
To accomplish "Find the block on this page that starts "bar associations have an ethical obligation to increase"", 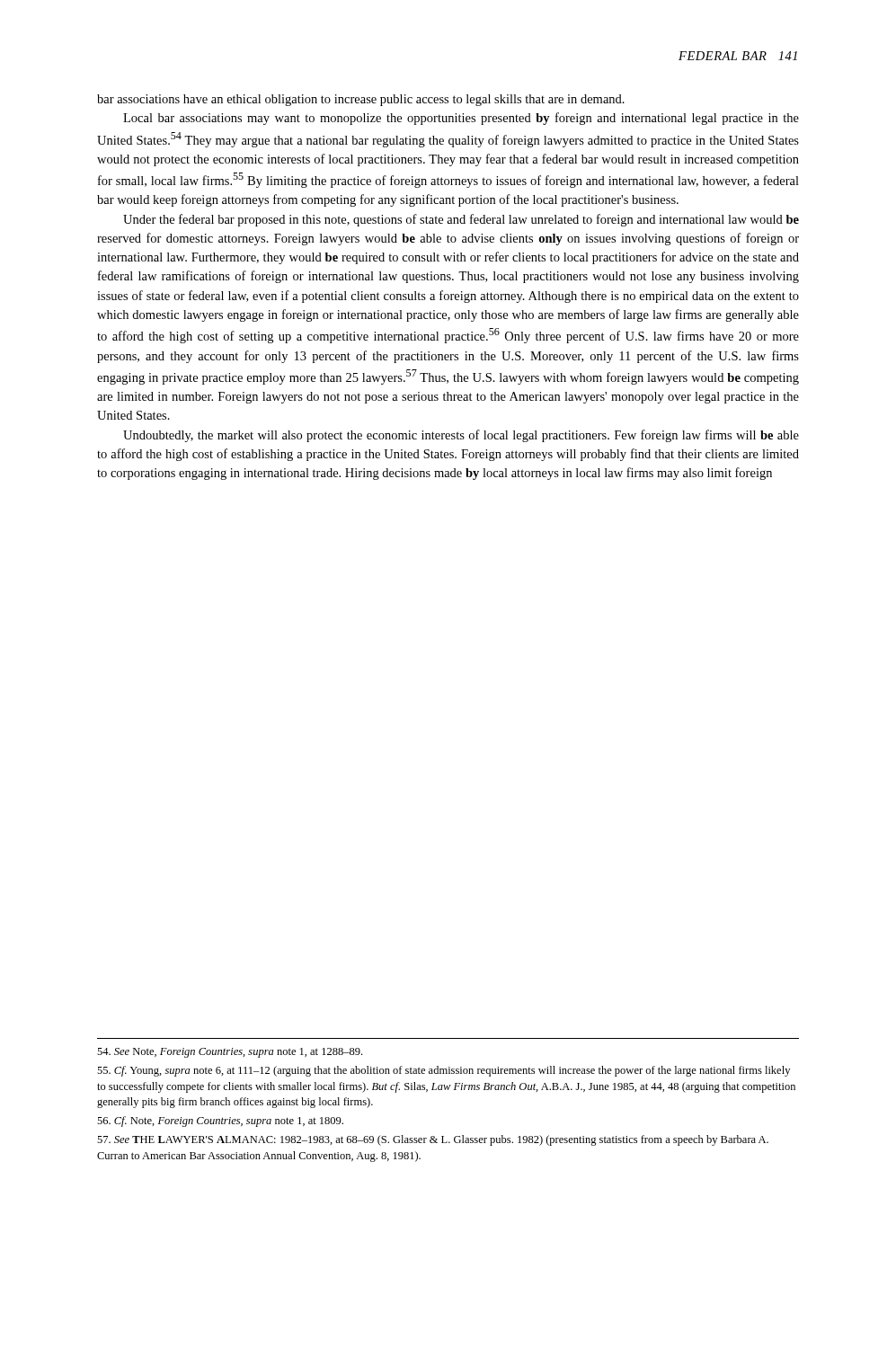I will 448,287.
